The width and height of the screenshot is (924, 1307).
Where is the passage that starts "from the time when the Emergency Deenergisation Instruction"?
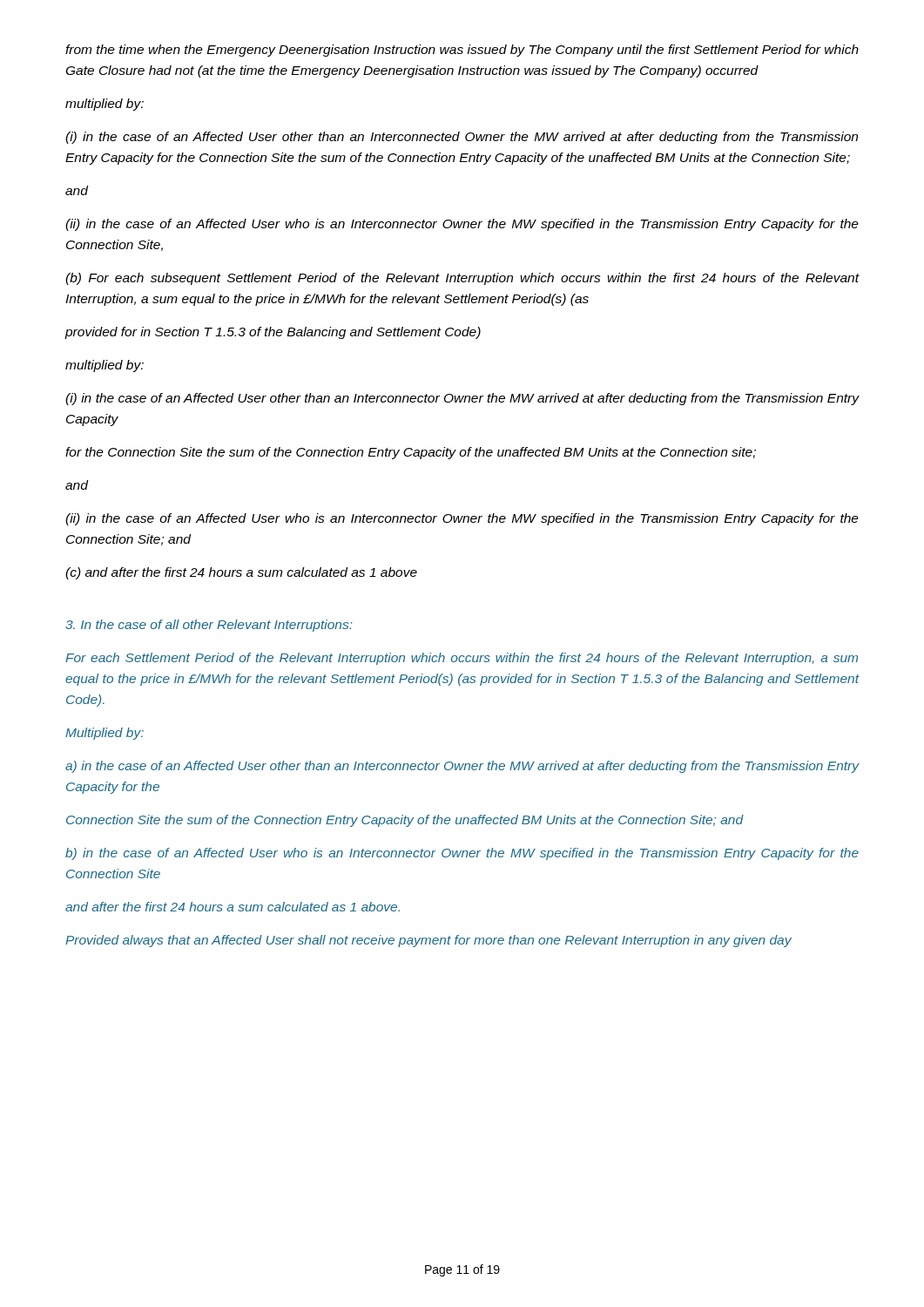[462, 60]
